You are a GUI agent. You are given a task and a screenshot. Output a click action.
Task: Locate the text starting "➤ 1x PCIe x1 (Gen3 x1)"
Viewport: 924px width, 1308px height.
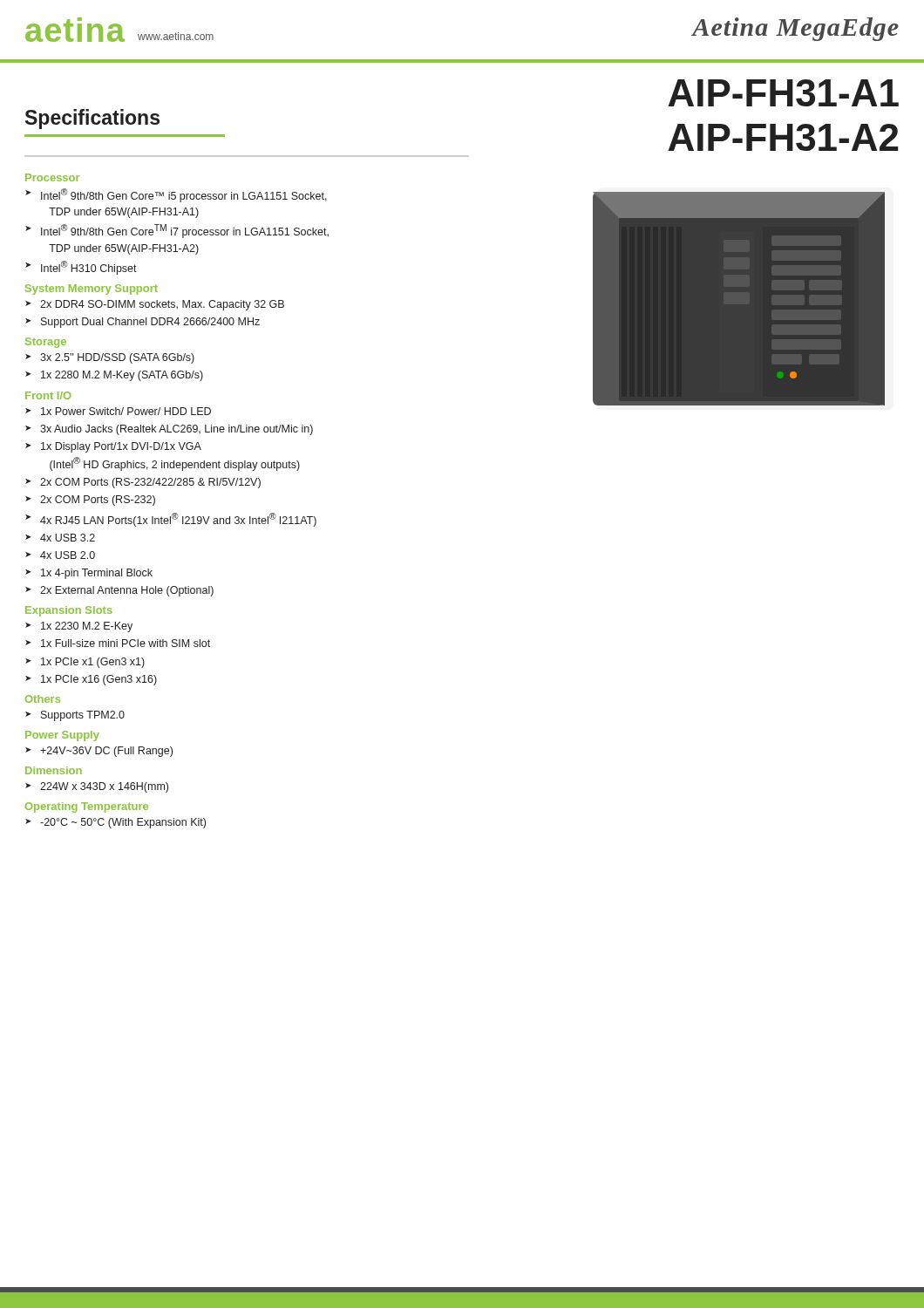click(85, 661)
